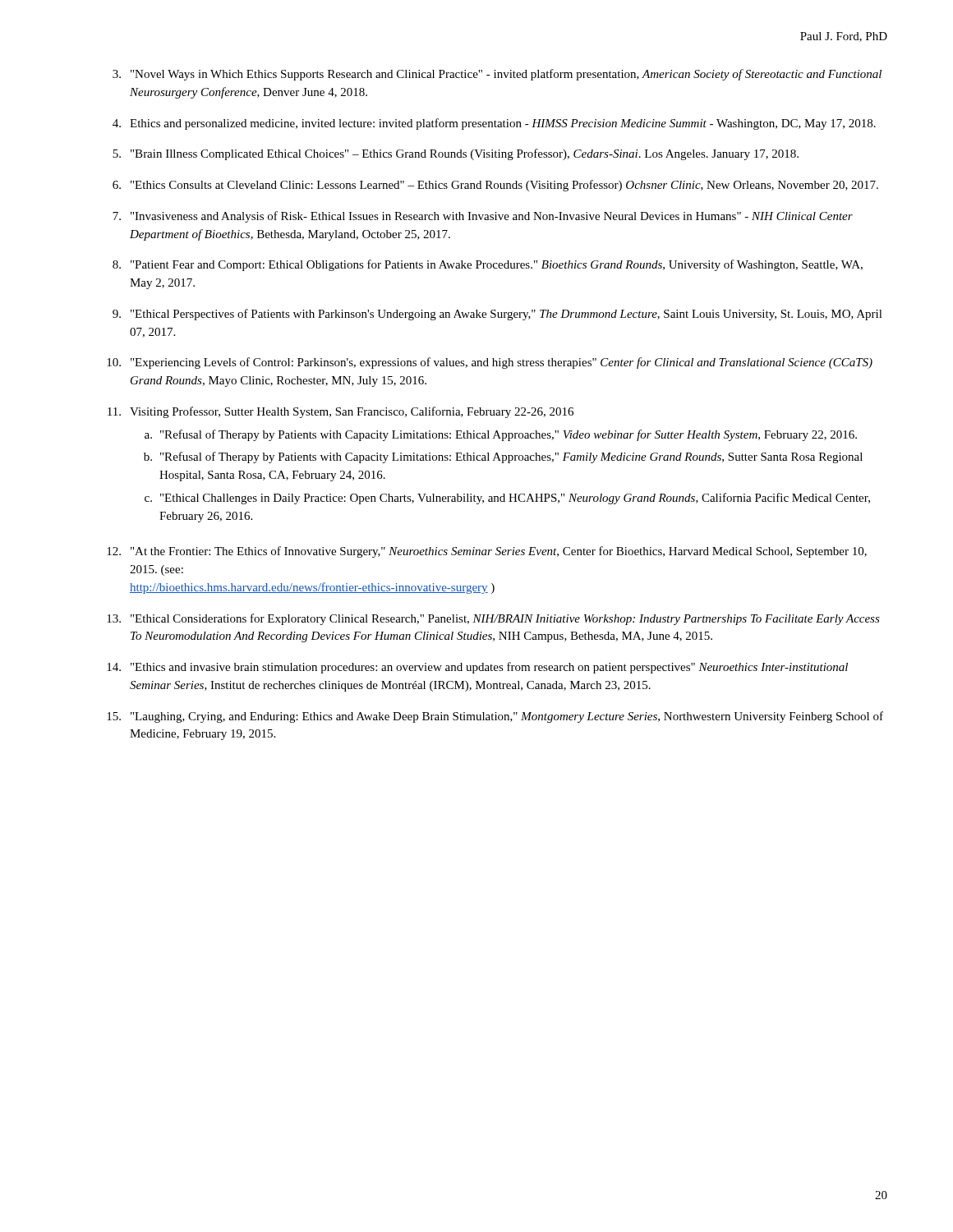This screenshot has height=1232, width=953.
Task: Navigate to the passage starting "11. Visiting Professor, Sutter Health System, San Francisco,"
Action: (489, 467)
